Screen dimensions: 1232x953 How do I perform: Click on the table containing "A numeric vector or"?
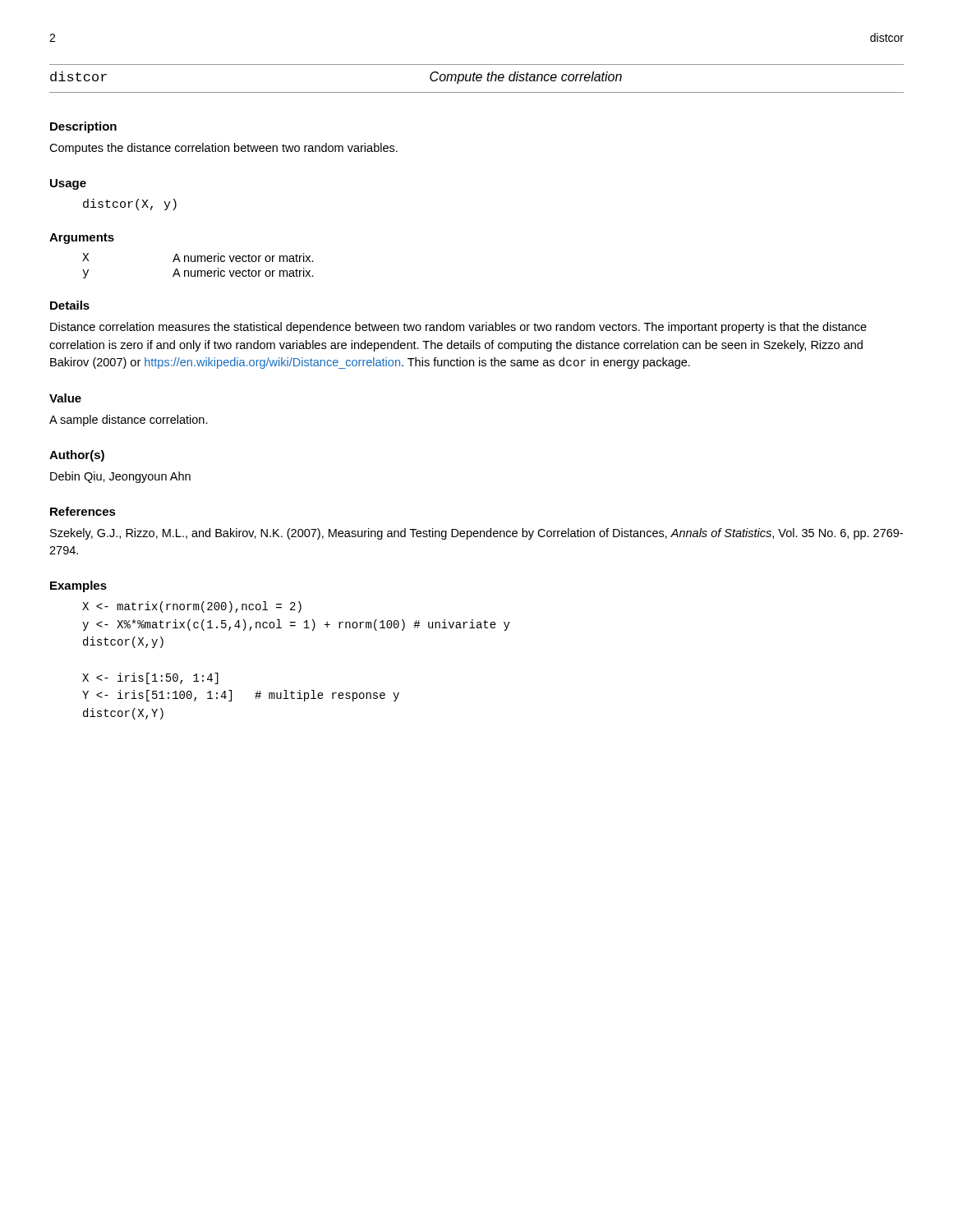click(493, 265)
